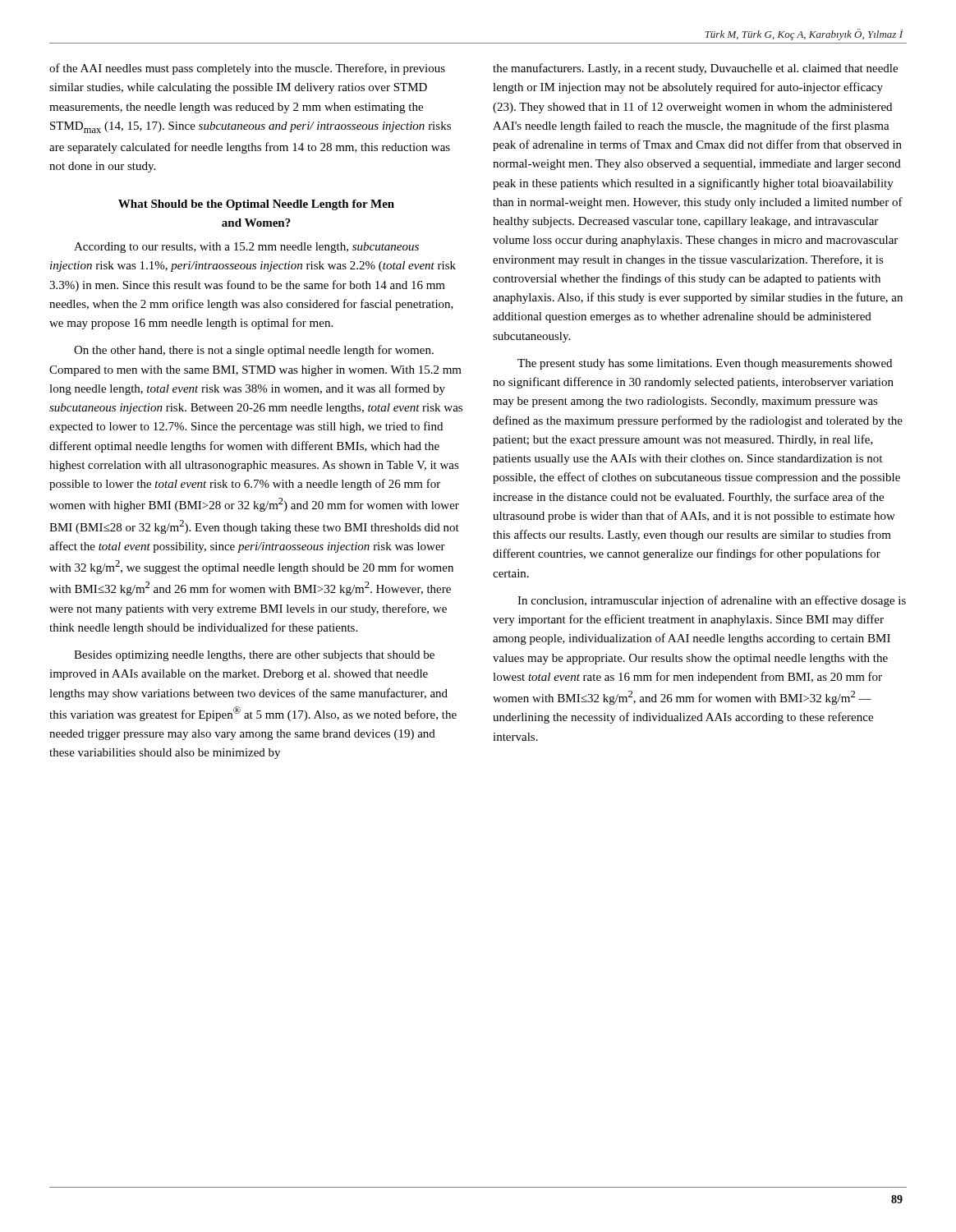Find the passage starting "Besides optimizing needle"
This screenshot has width=956, height=1232.
pyautogui.click(x=256, y=704)
